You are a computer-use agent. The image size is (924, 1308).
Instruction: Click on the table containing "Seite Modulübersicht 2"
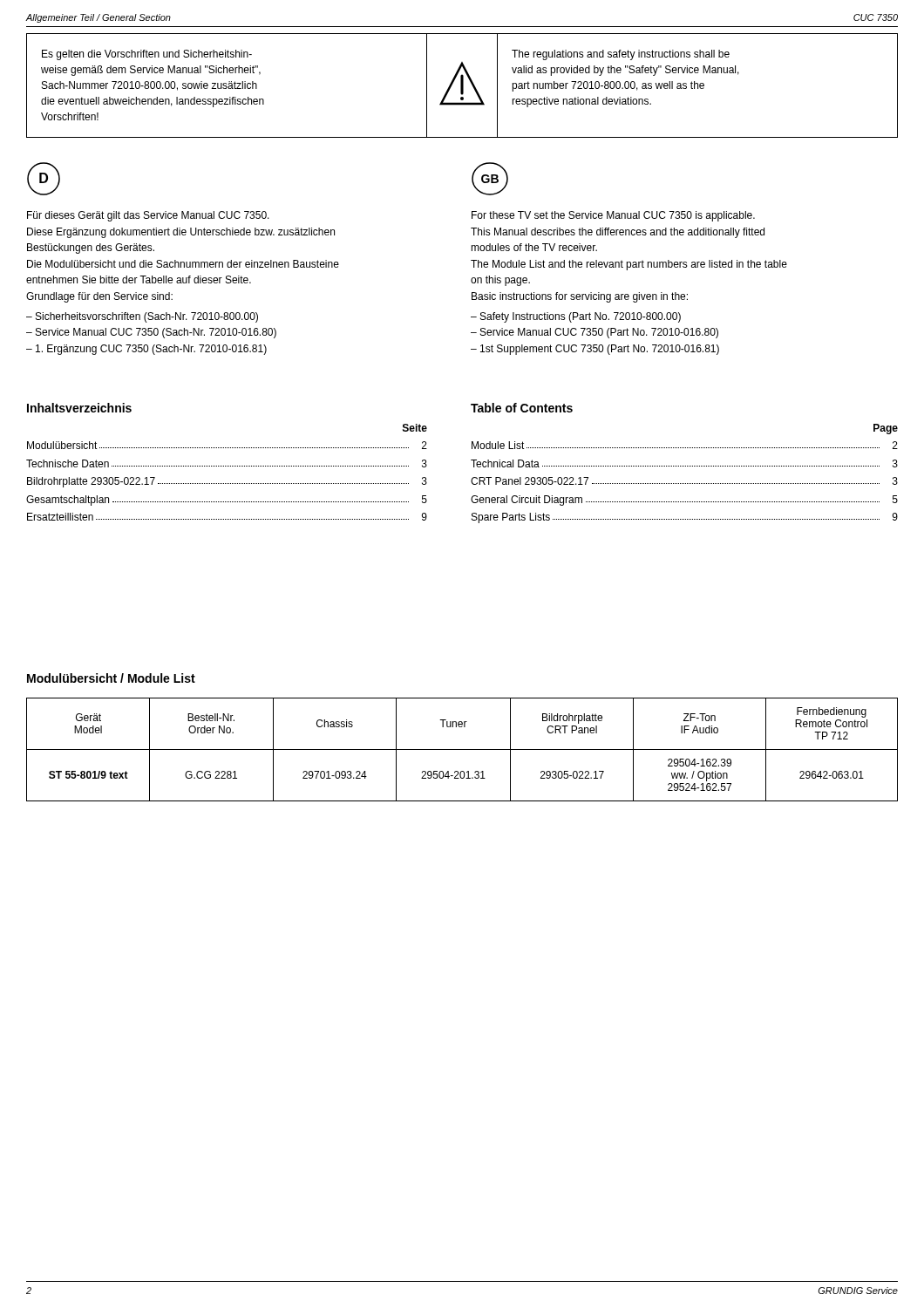click(x=227, y=474)
